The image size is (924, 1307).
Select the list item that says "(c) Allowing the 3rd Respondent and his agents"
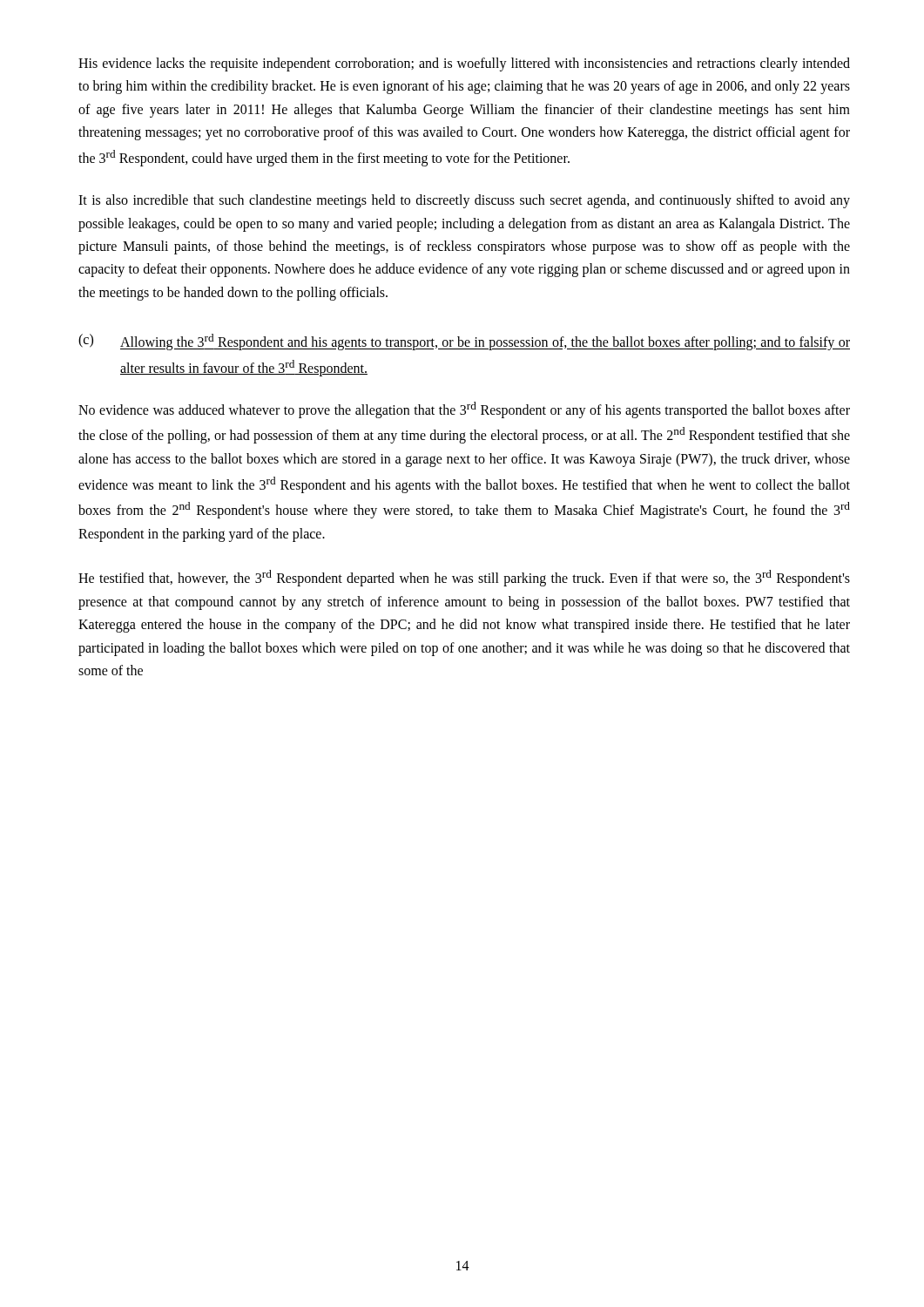pyautogui.click(x=464, y=355)
